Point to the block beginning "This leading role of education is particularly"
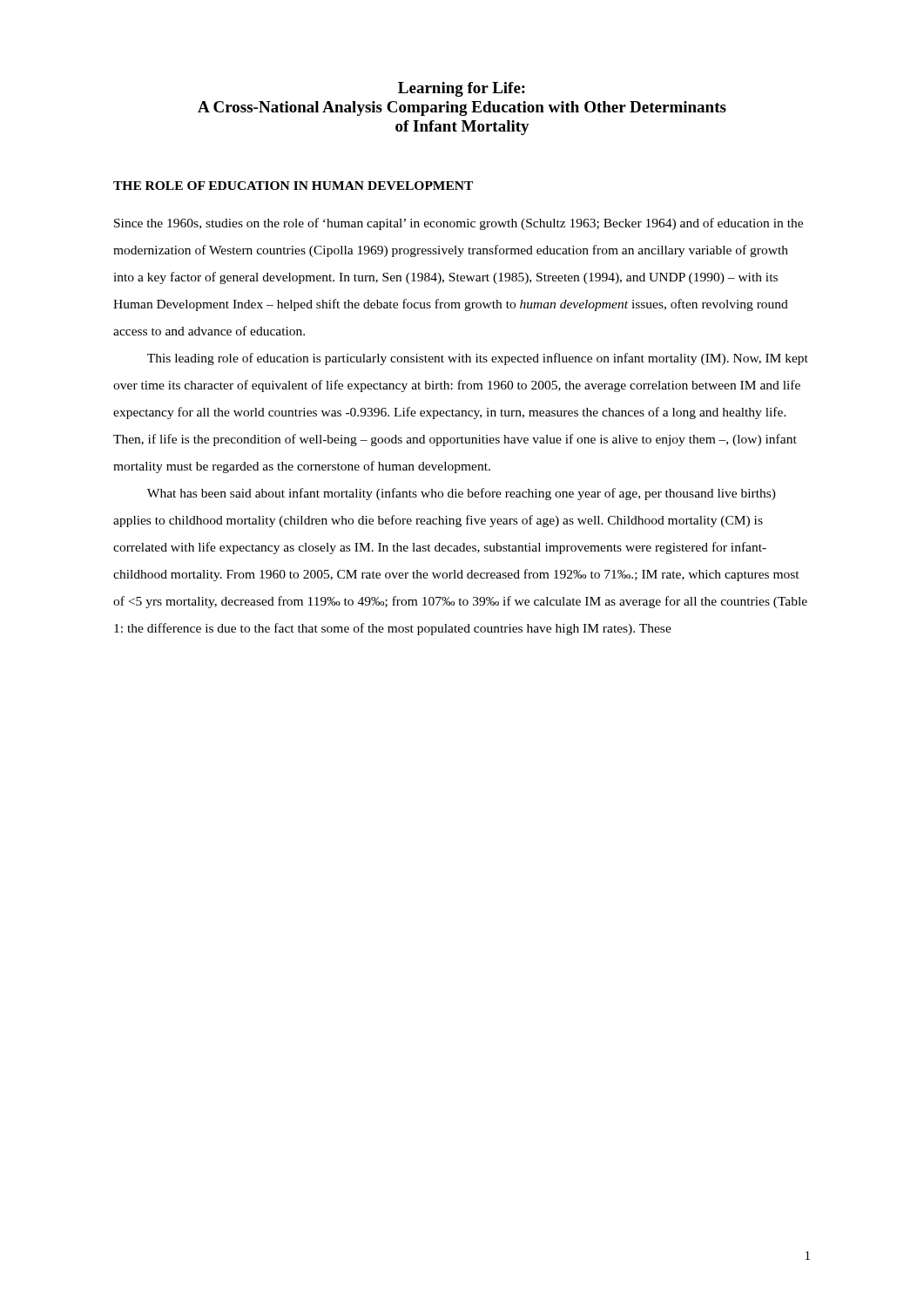 462,412
